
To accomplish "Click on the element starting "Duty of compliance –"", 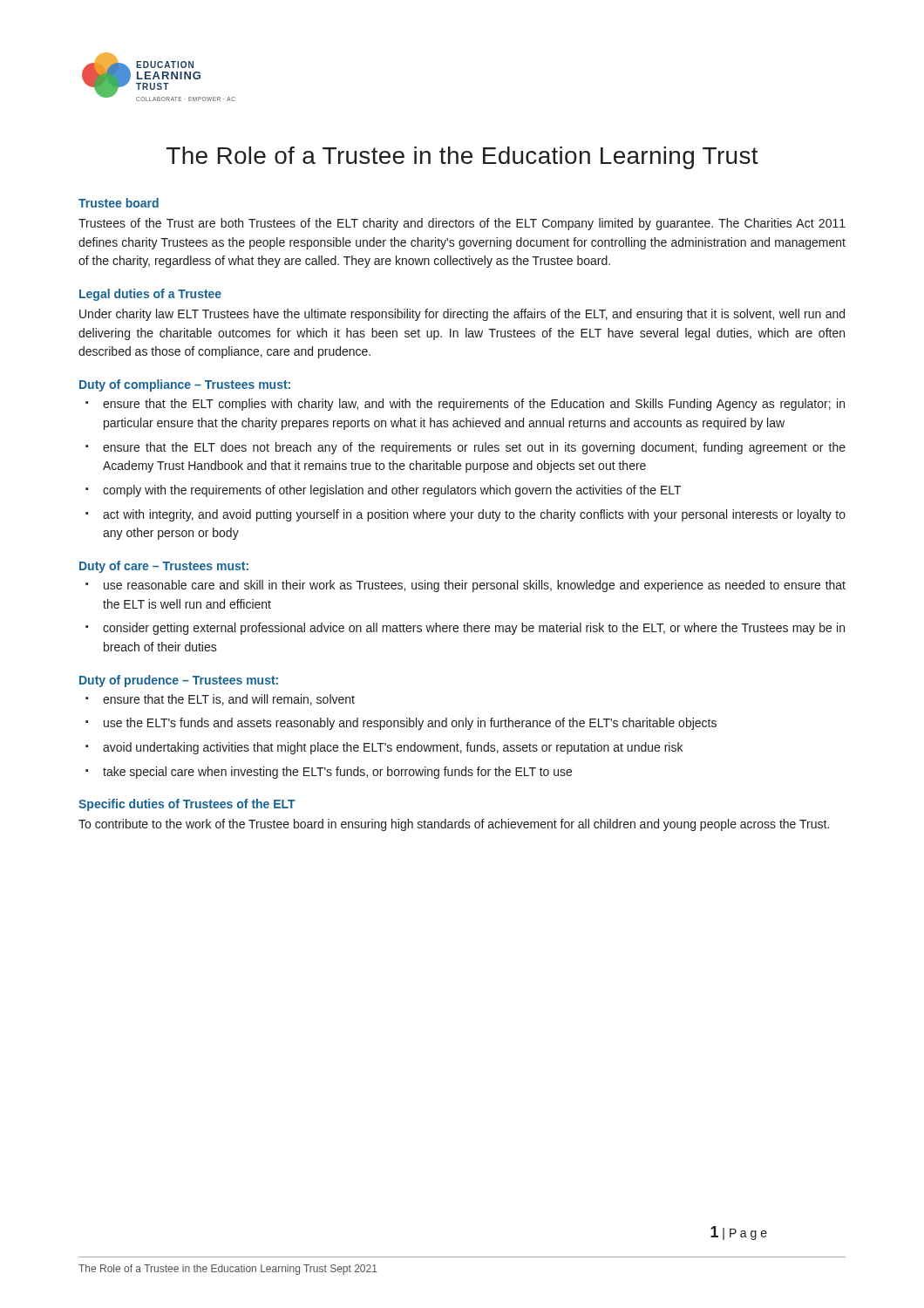I will 185,385.
